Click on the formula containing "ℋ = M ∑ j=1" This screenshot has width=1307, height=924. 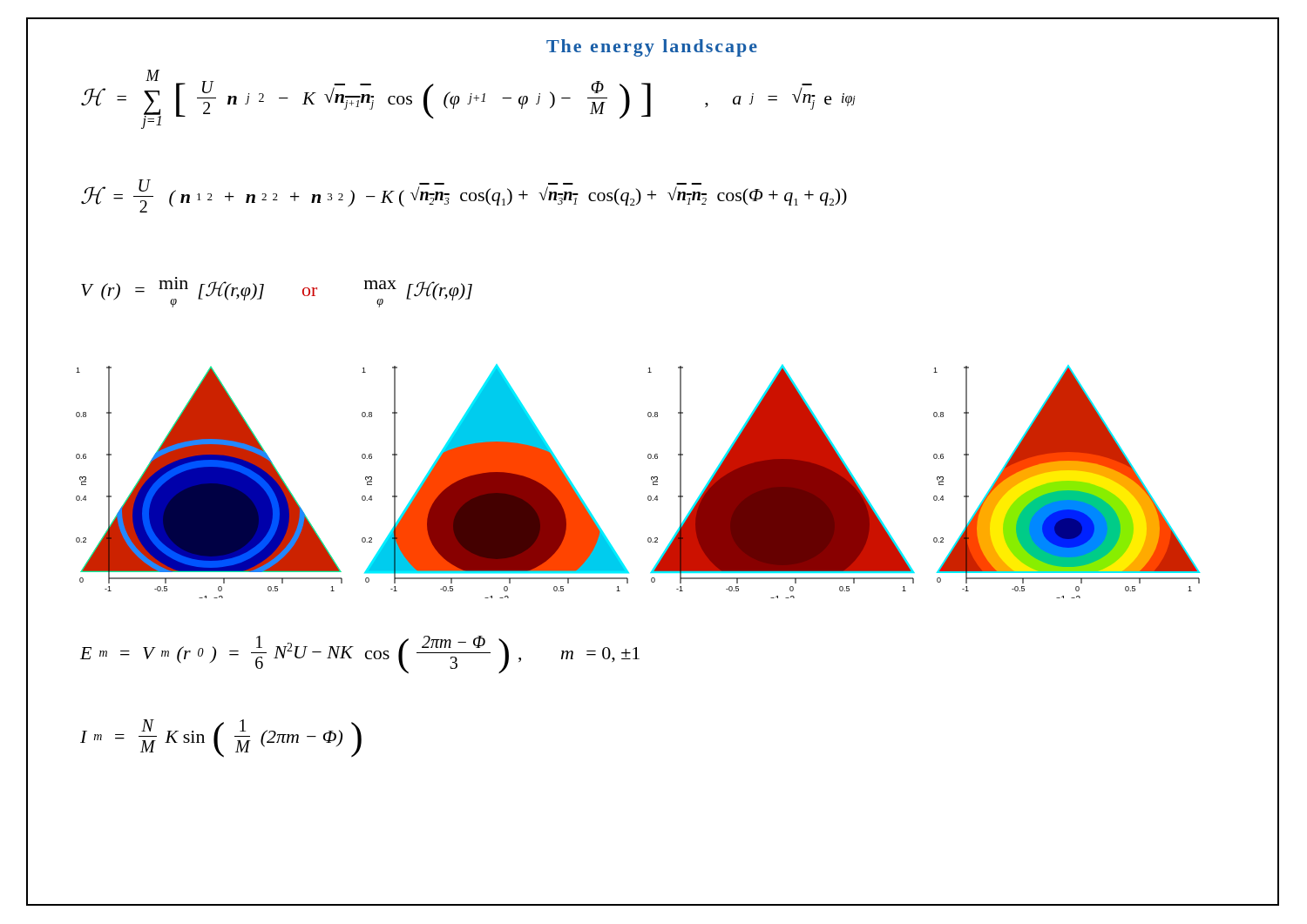(x=468, y=98)
